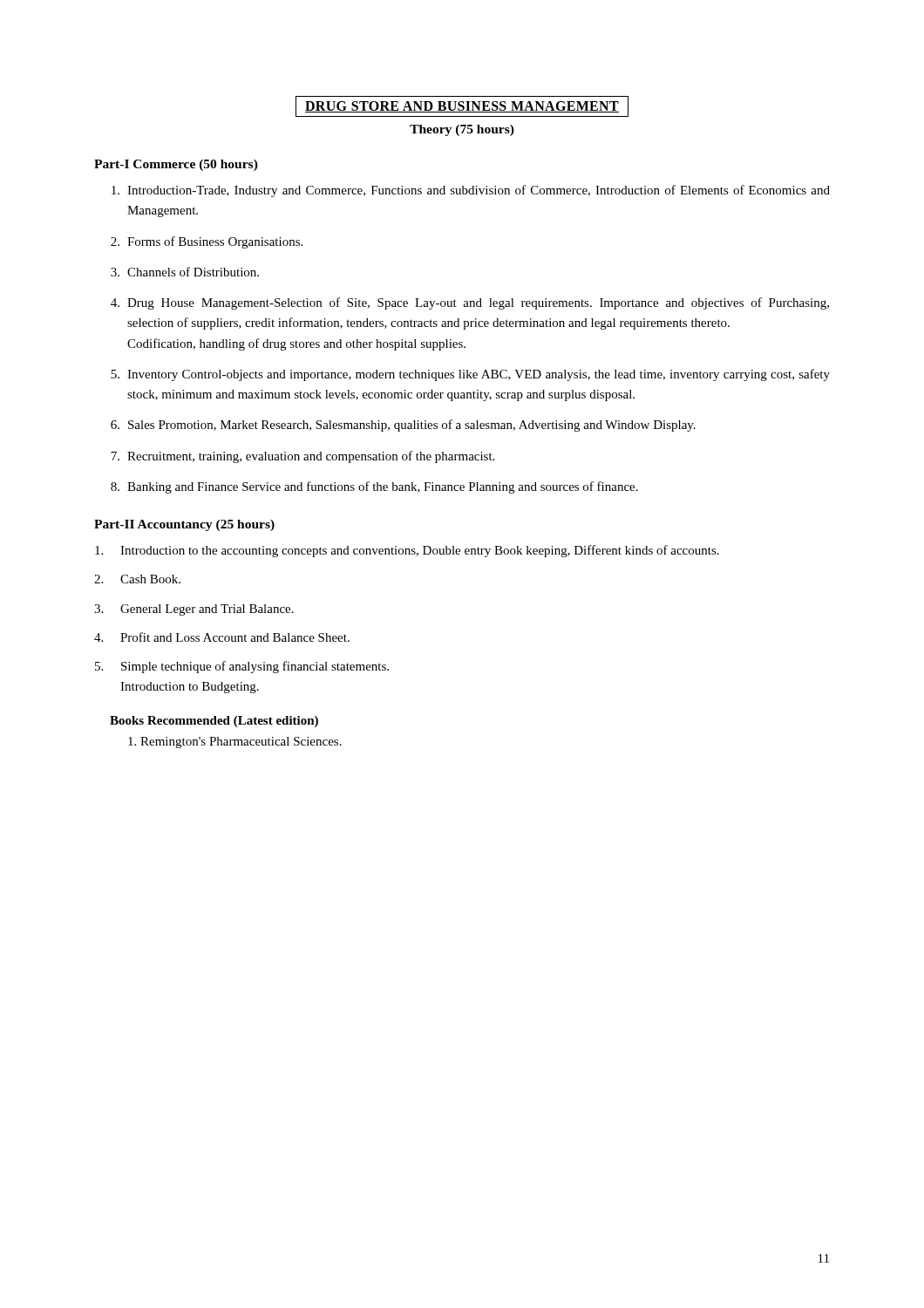Screen dimensions: 1308x924
Task: Locate the passage starting "Part-I Commerce (50 hours)"
Action: pos(176,164)
